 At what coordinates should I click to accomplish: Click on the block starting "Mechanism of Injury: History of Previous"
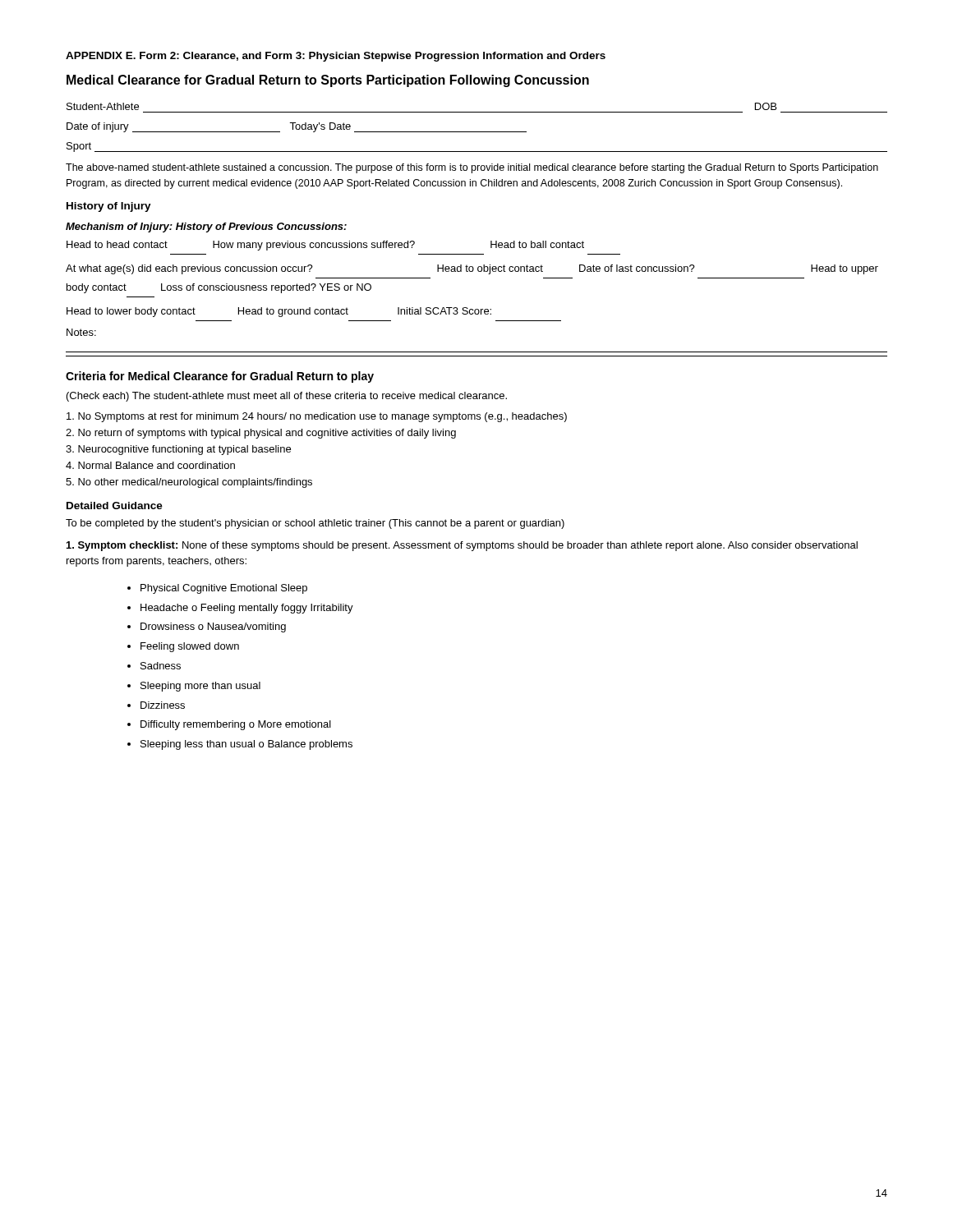pos(206,228)
